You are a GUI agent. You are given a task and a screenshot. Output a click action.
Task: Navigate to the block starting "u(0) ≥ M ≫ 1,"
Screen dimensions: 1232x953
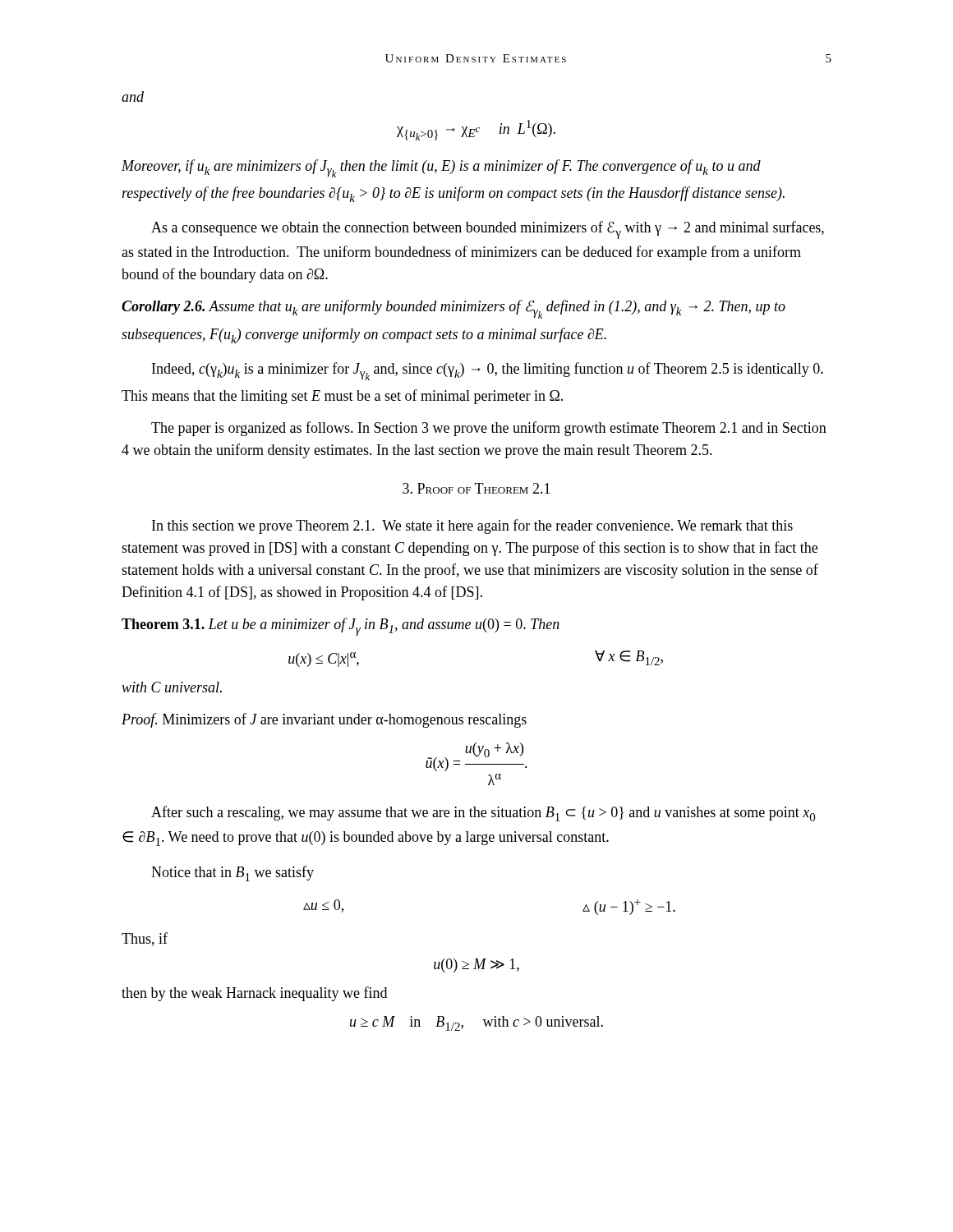476,964
